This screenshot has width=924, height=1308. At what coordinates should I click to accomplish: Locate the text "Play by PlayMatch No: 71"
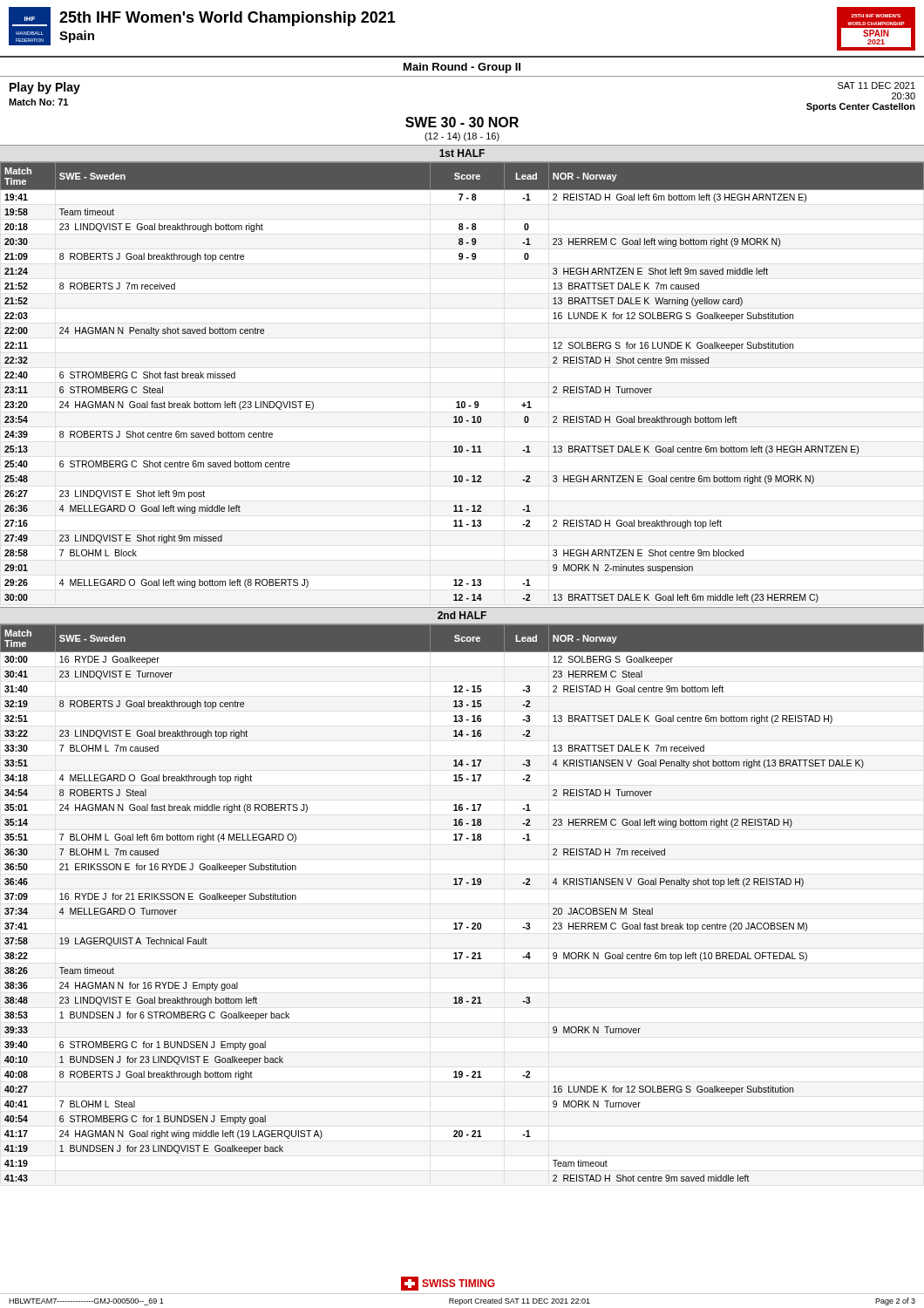[44, 94]
